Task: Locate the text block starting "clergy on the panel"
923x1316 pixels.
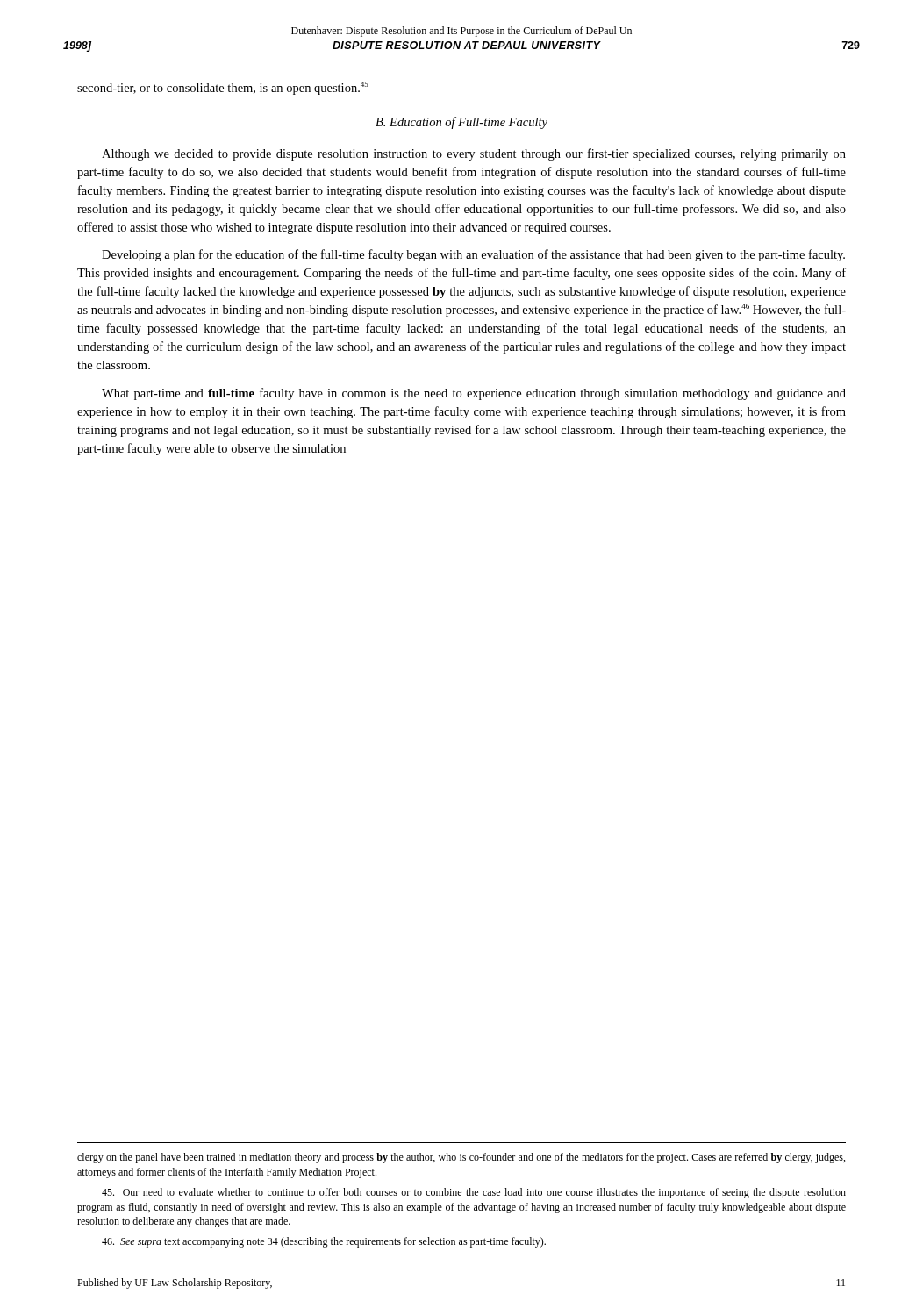Action: [462, 1165]
